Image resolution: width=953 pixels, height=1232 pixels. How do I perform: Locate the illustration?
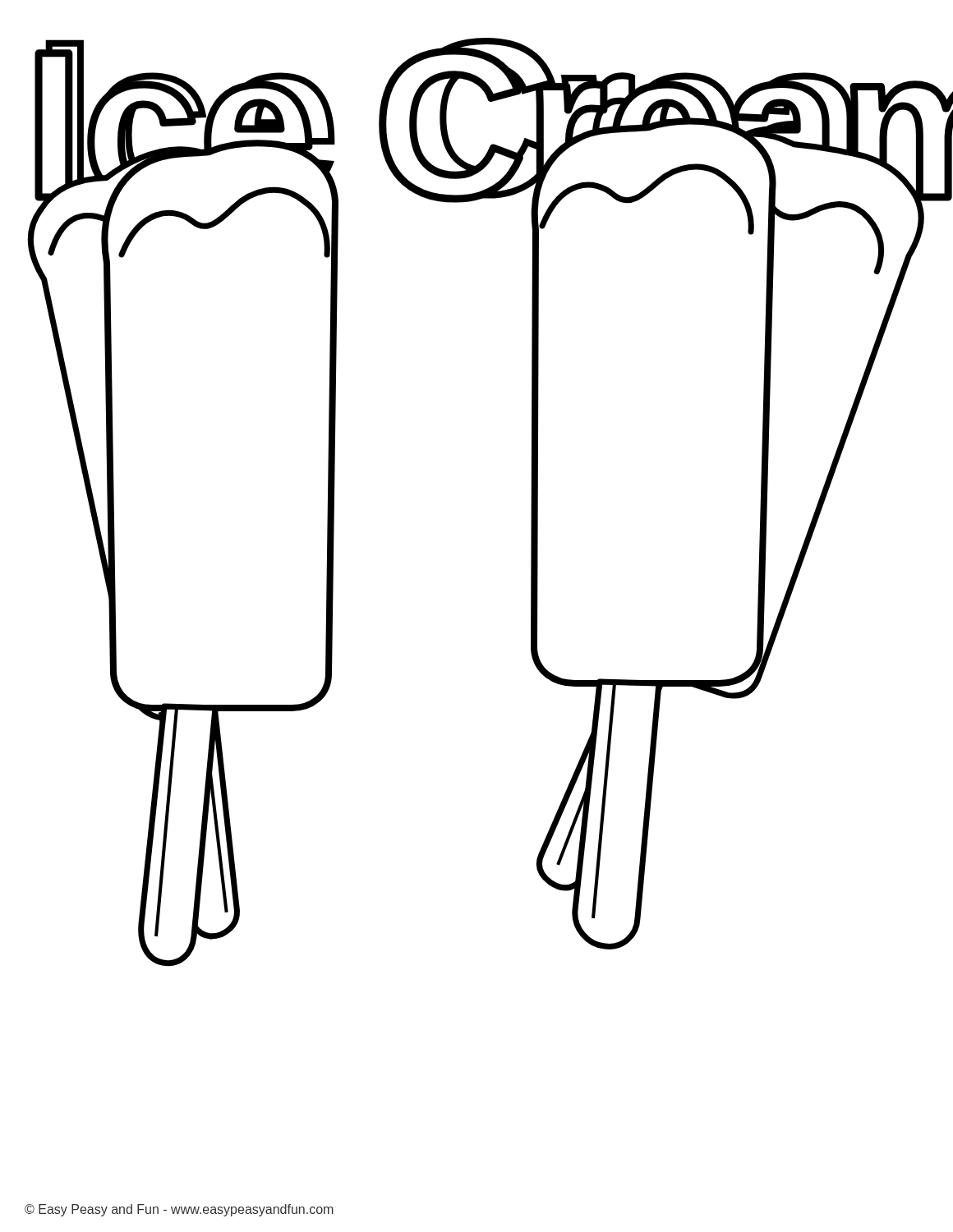476,595
